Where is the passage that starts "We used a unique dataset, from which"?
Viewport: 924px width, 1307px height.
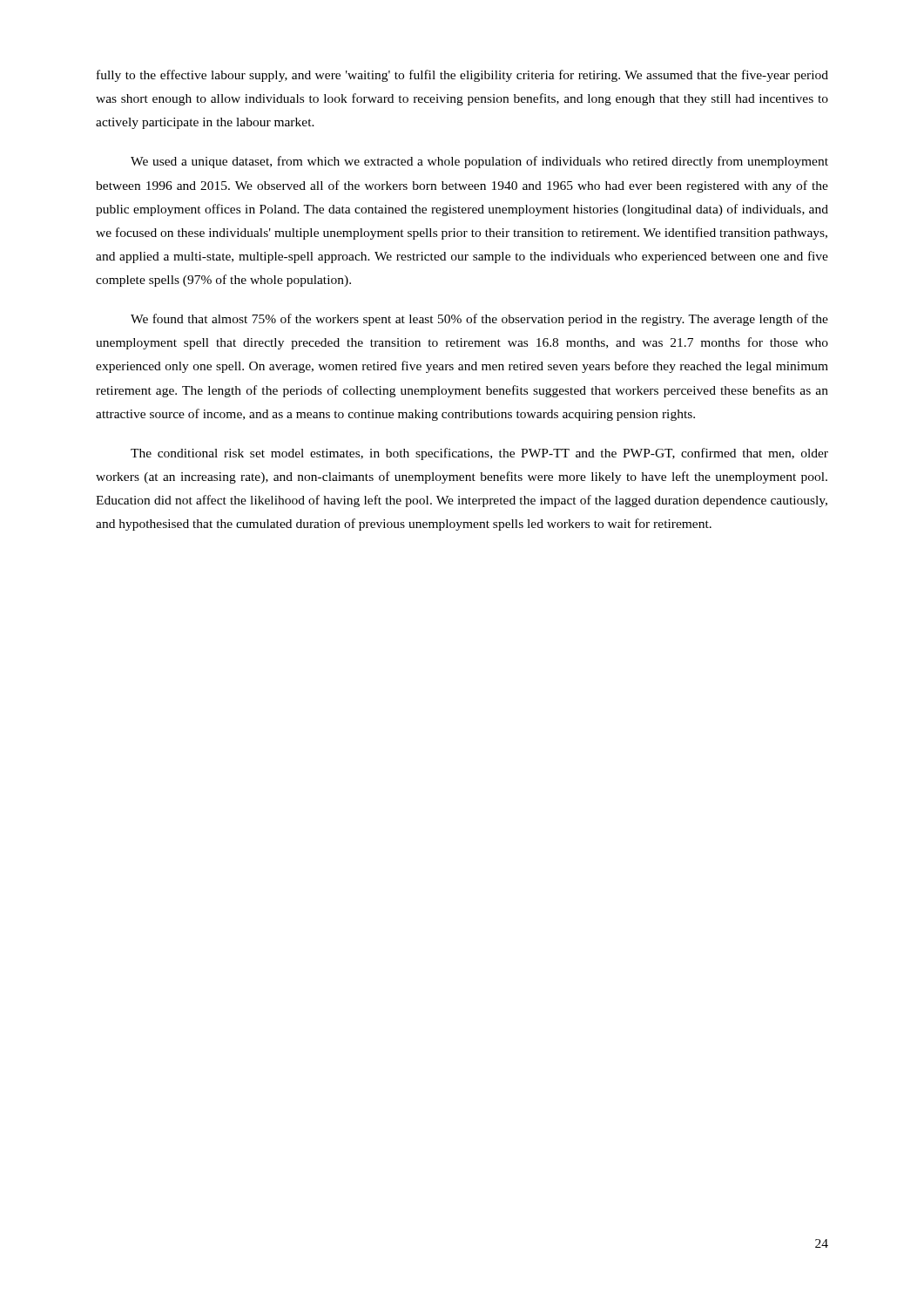point(462,220)
